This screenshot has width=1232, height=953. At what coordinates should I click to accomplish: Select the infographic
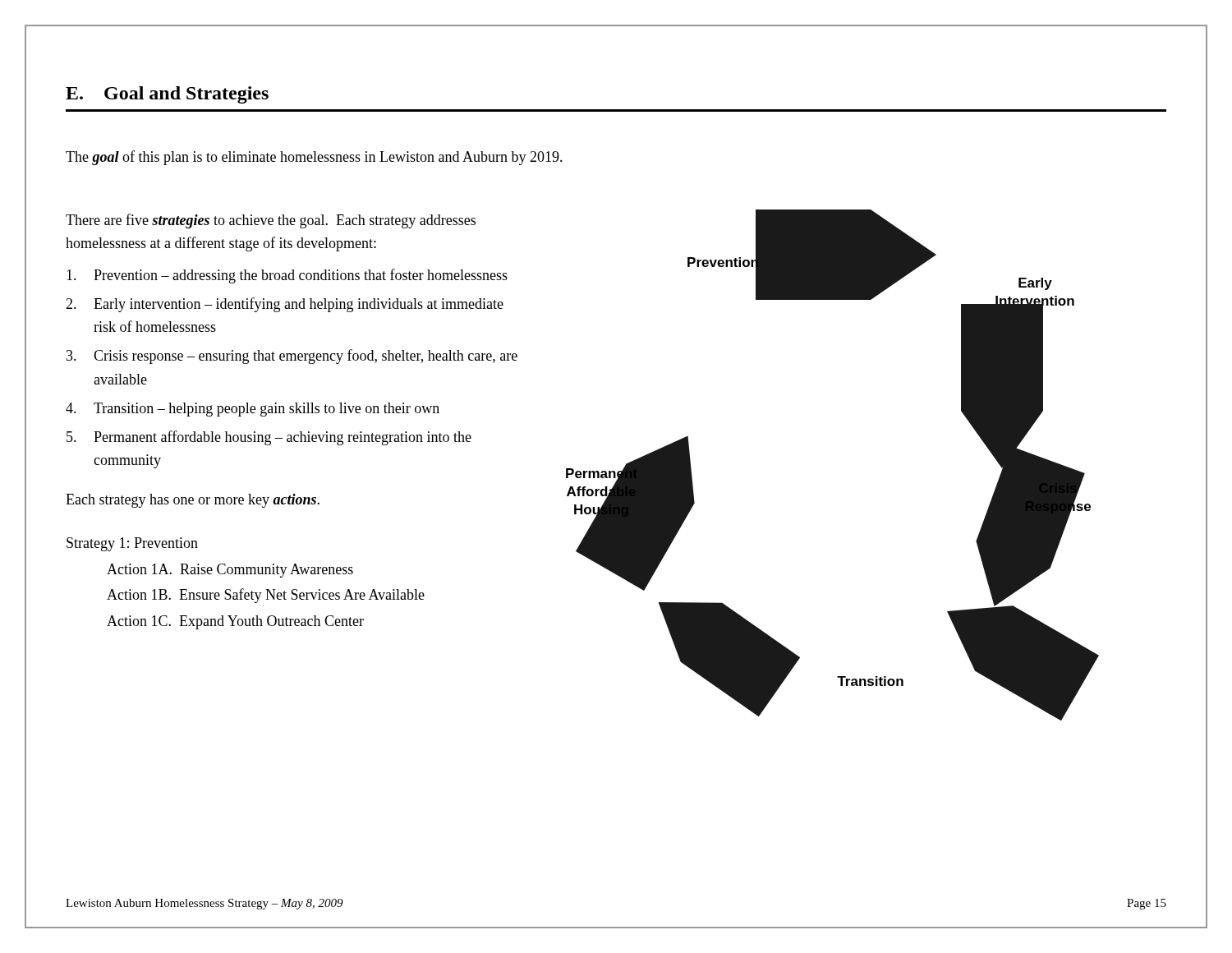click(x=830, y=468)
